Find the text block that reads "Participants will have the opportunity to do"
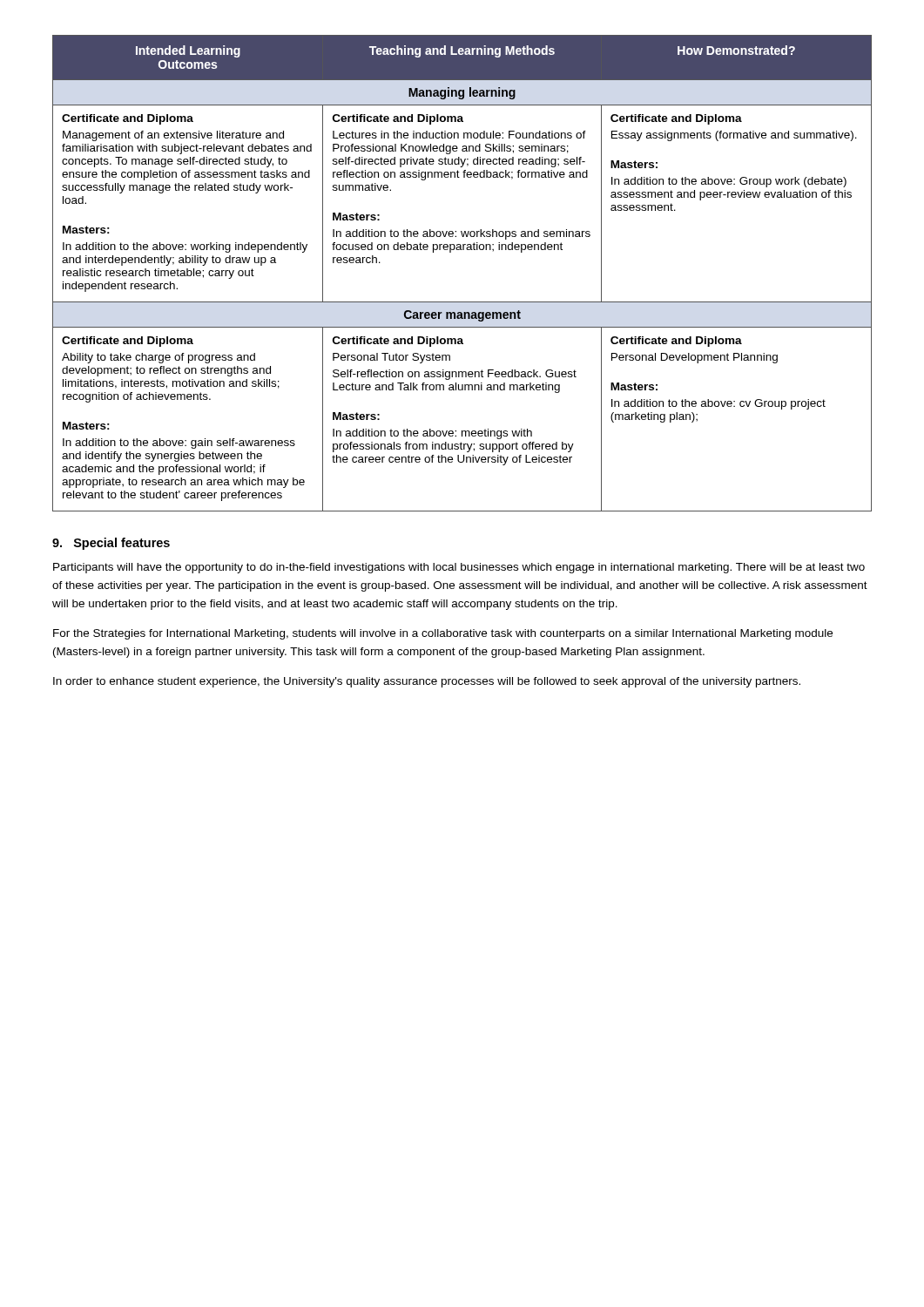The width and height of the screenshot is (924, 1307). 460,585
